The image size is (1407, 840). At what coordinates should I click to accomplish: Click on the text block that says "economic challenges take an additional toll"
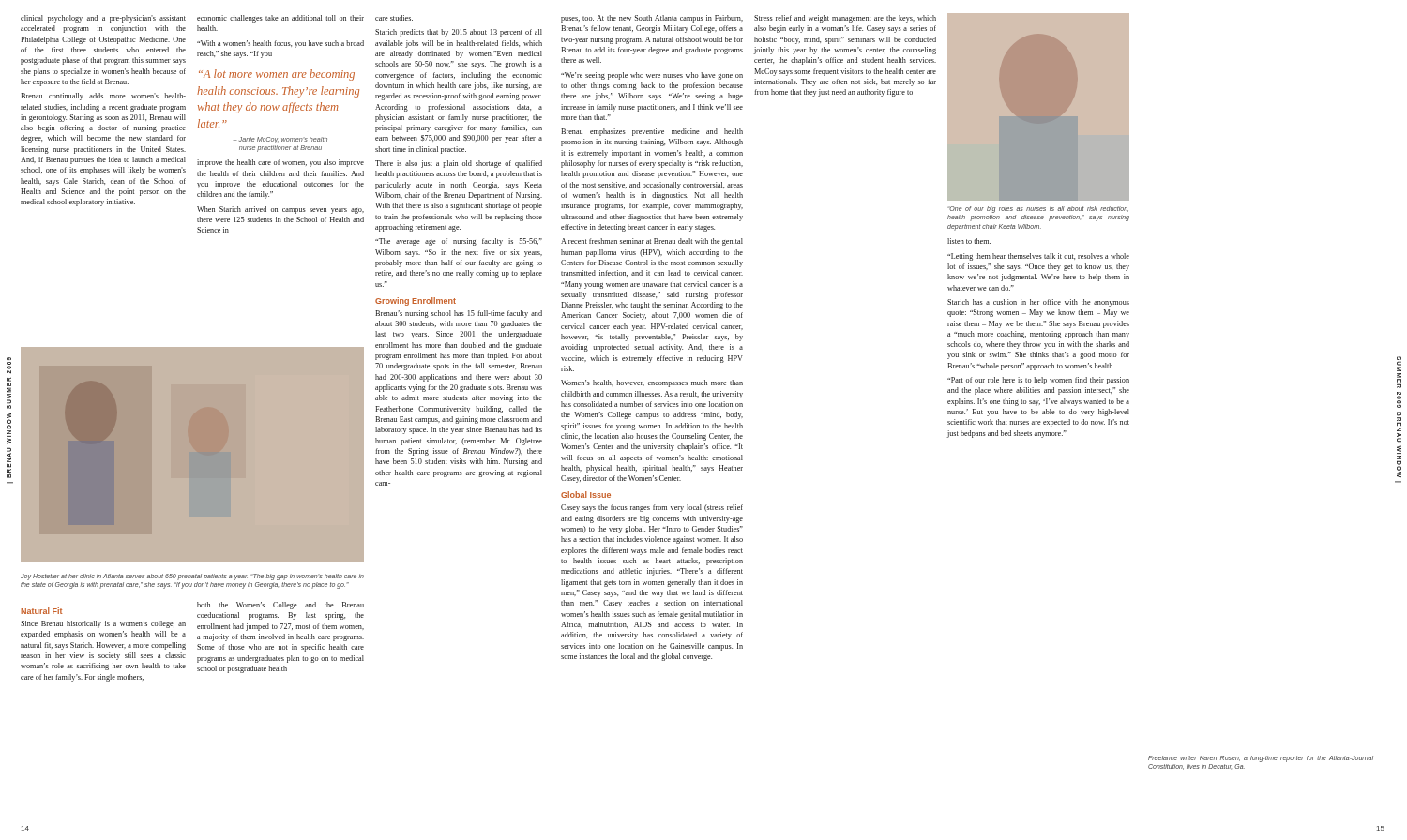(280, 36)
